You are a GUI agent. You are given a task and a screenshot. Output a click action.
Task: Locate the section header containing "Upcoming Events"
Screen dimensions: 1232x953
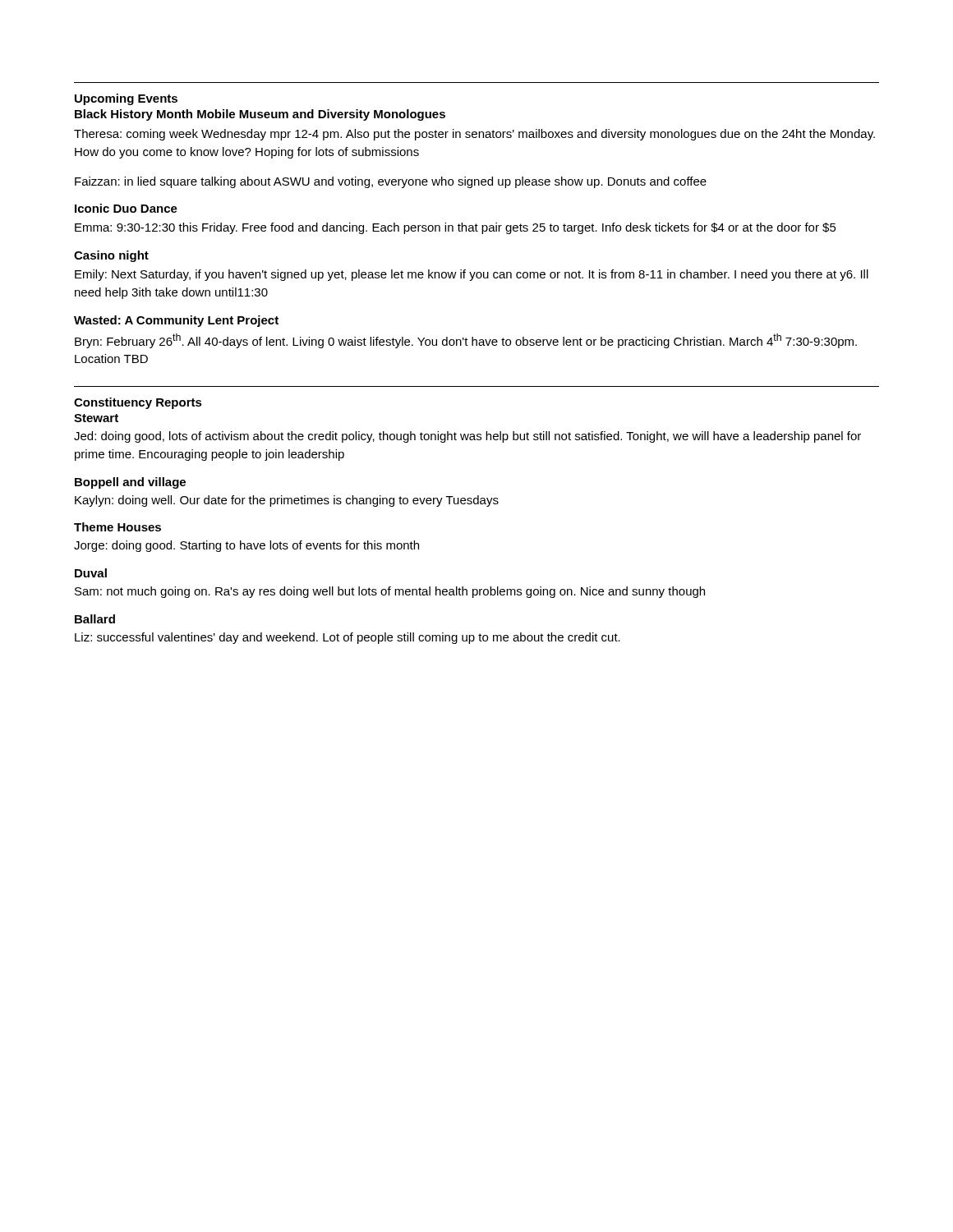click(x=126, y=98)
